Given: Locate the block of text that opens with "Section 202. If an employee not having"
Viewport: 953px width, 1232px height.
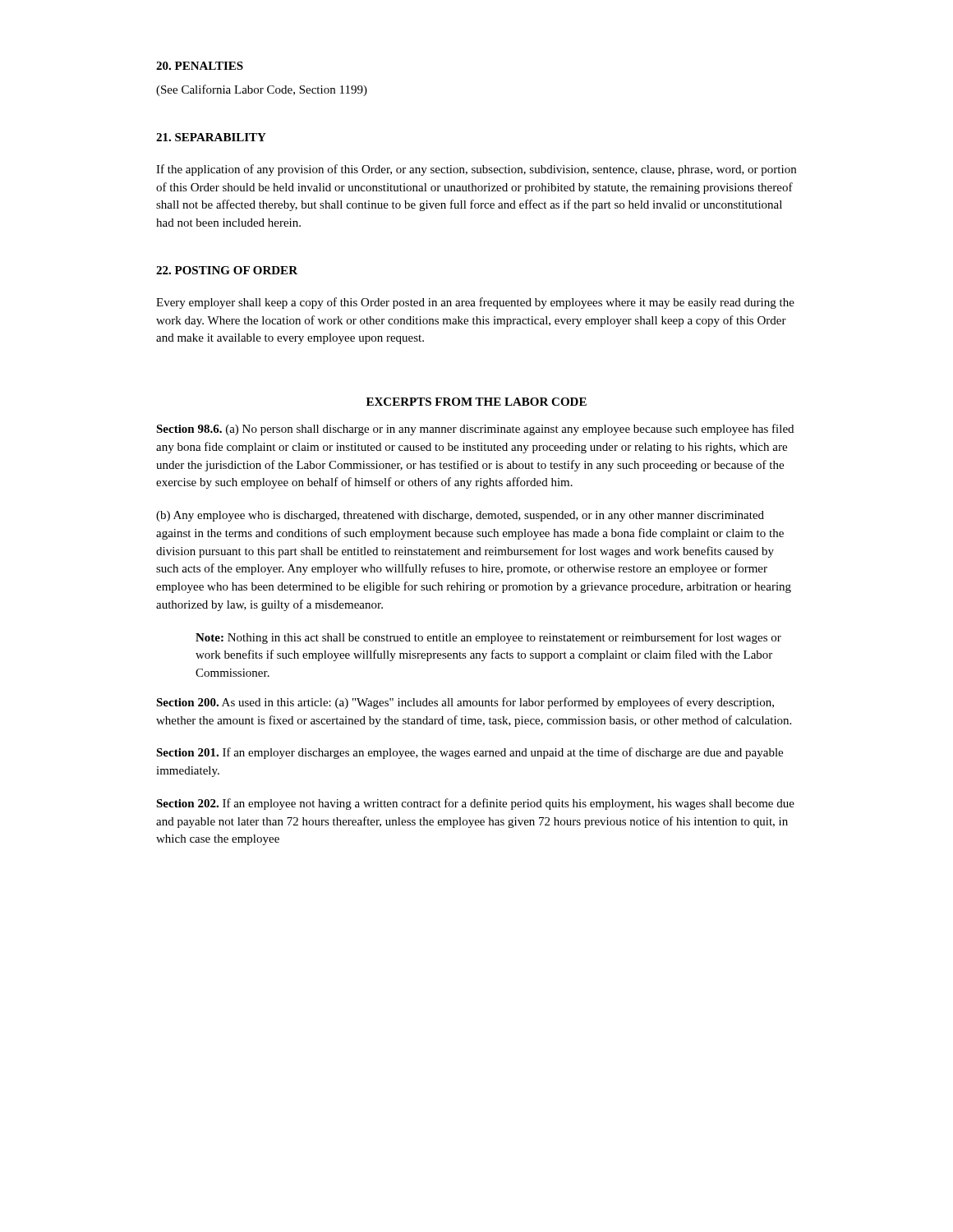Looking at the screenshot, I should point(475,821).
